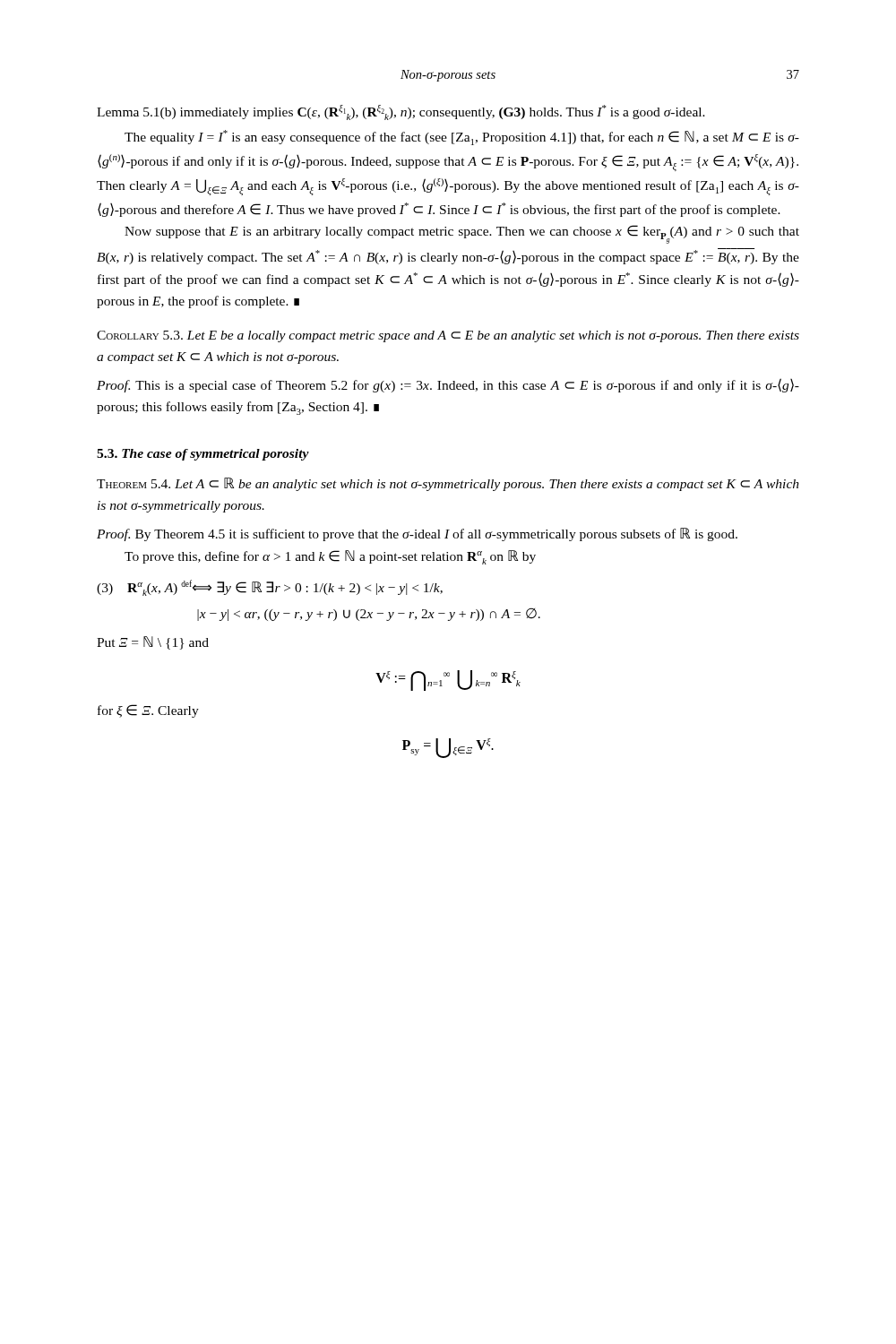
Task: Click on the text block with the text "Proof. This is"
Action: (448, 397)
